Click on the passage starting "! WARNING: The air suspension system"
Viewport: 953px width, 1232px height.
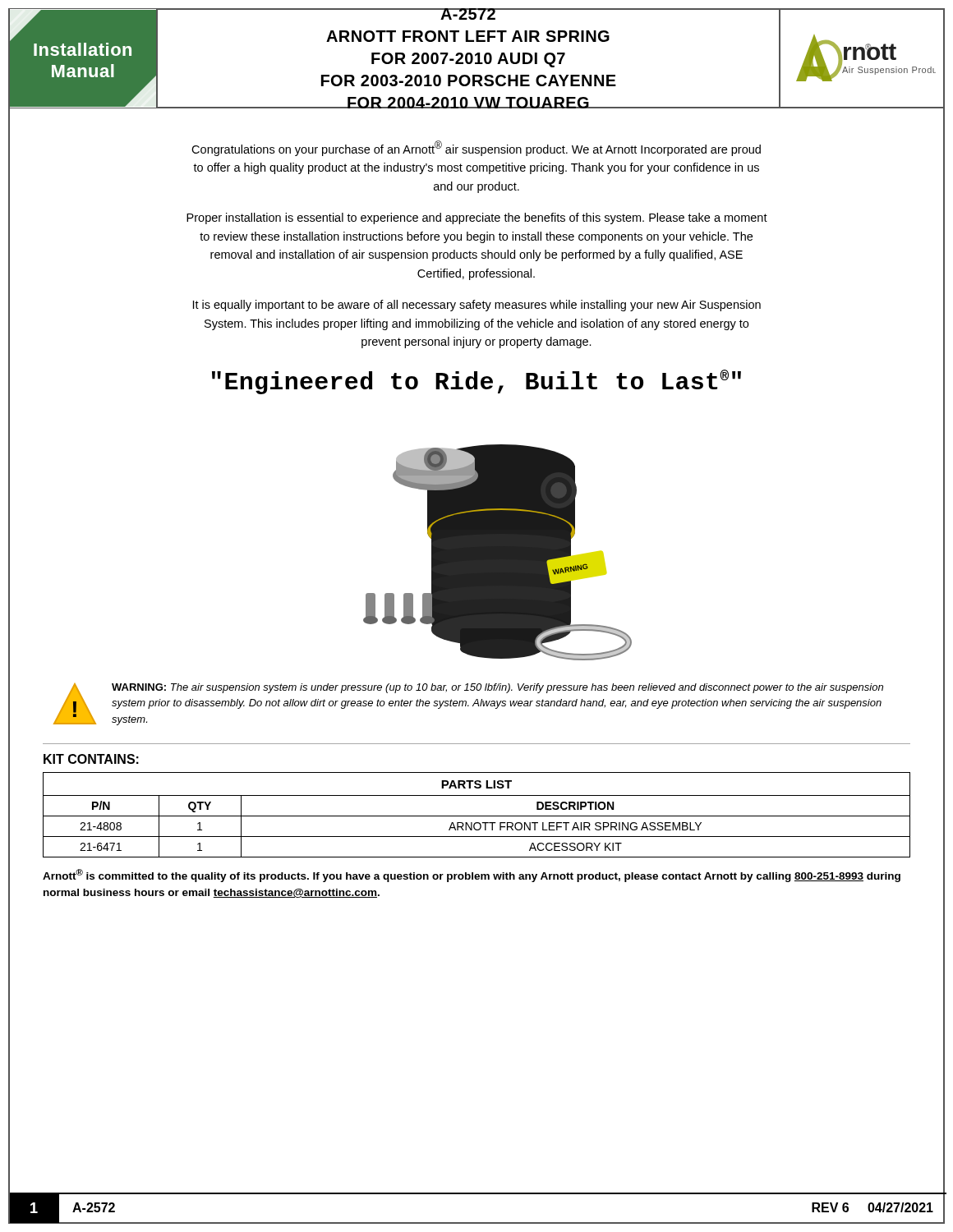click(476, 705)
